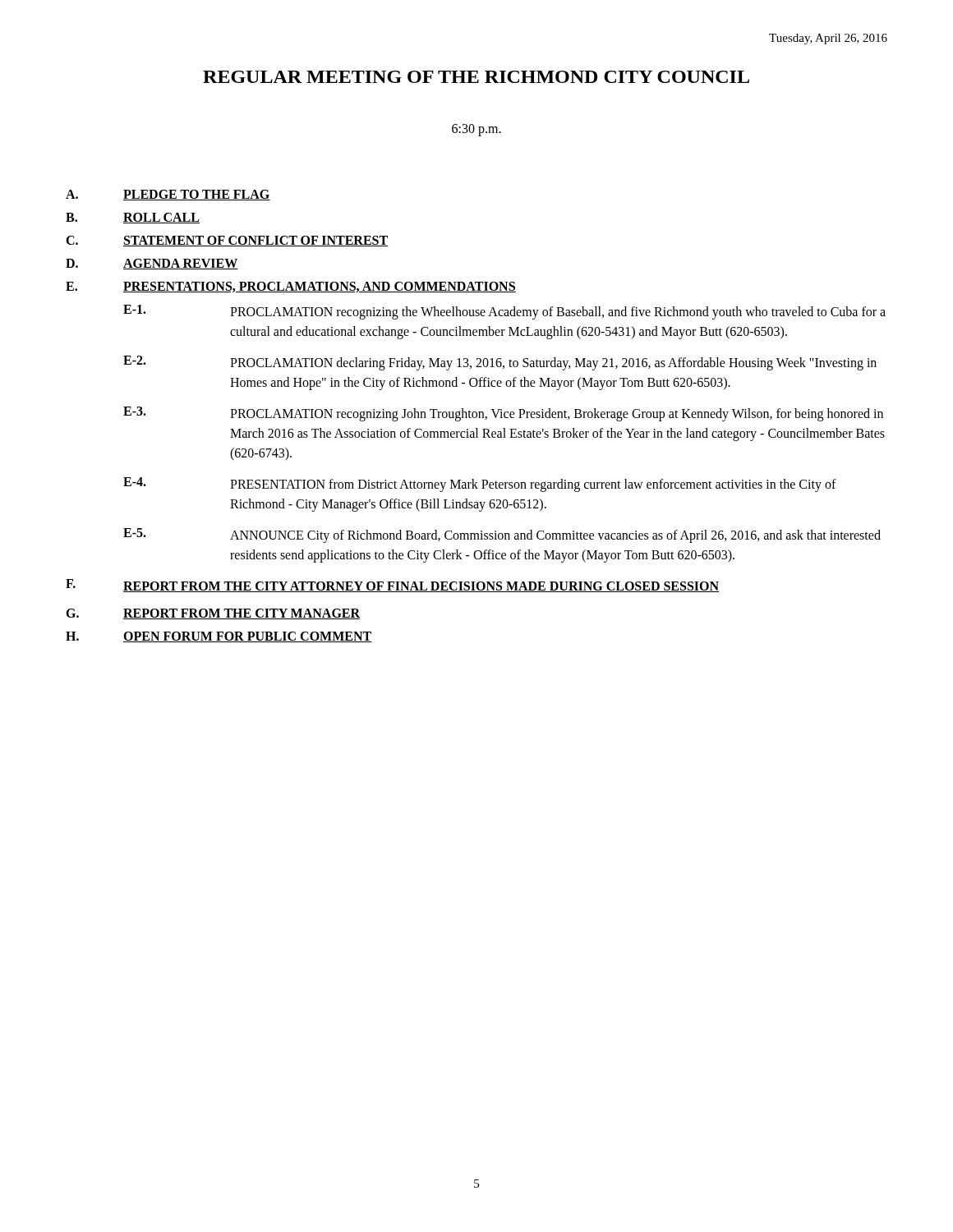The width and height of the screenshot is (953, 1232).
Task: Locate the section header that opens with "G. REPORT FROM THE"
Action: pos(213,614)
